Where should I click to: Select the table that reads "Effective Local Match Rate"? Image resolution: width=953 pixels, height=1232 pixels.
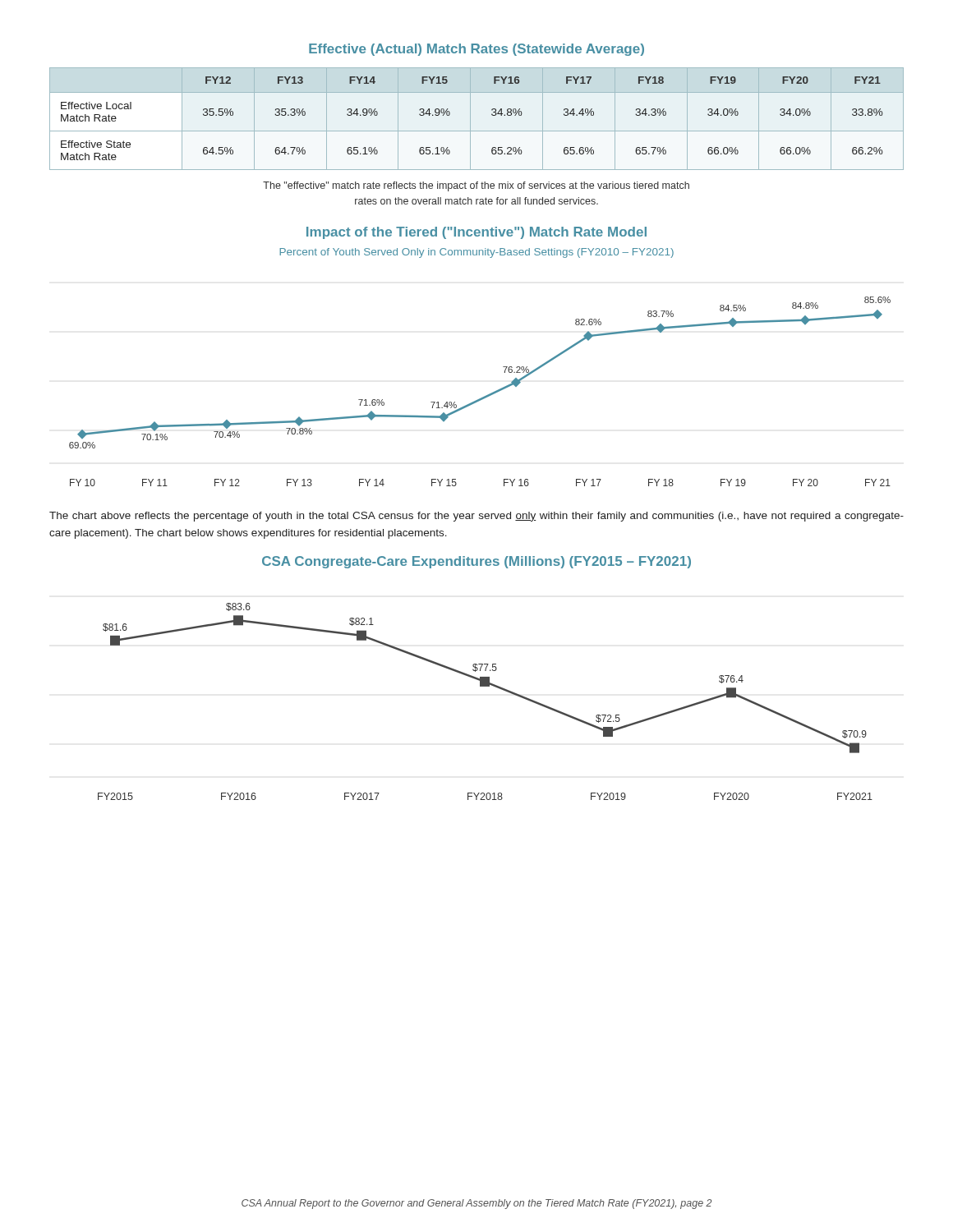coord(476,119)
